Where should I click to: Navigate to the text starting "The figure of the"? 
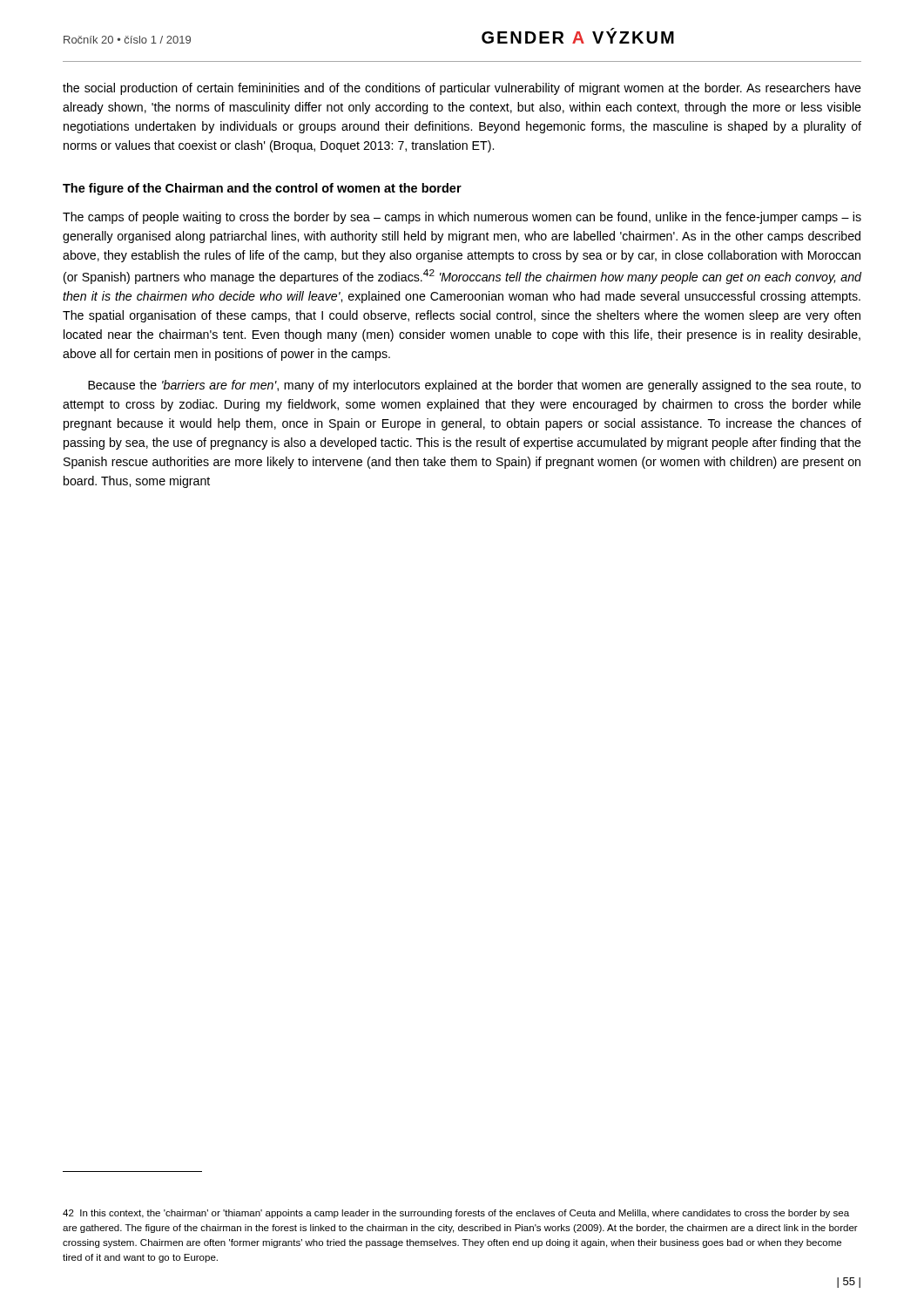click(262, 188)
